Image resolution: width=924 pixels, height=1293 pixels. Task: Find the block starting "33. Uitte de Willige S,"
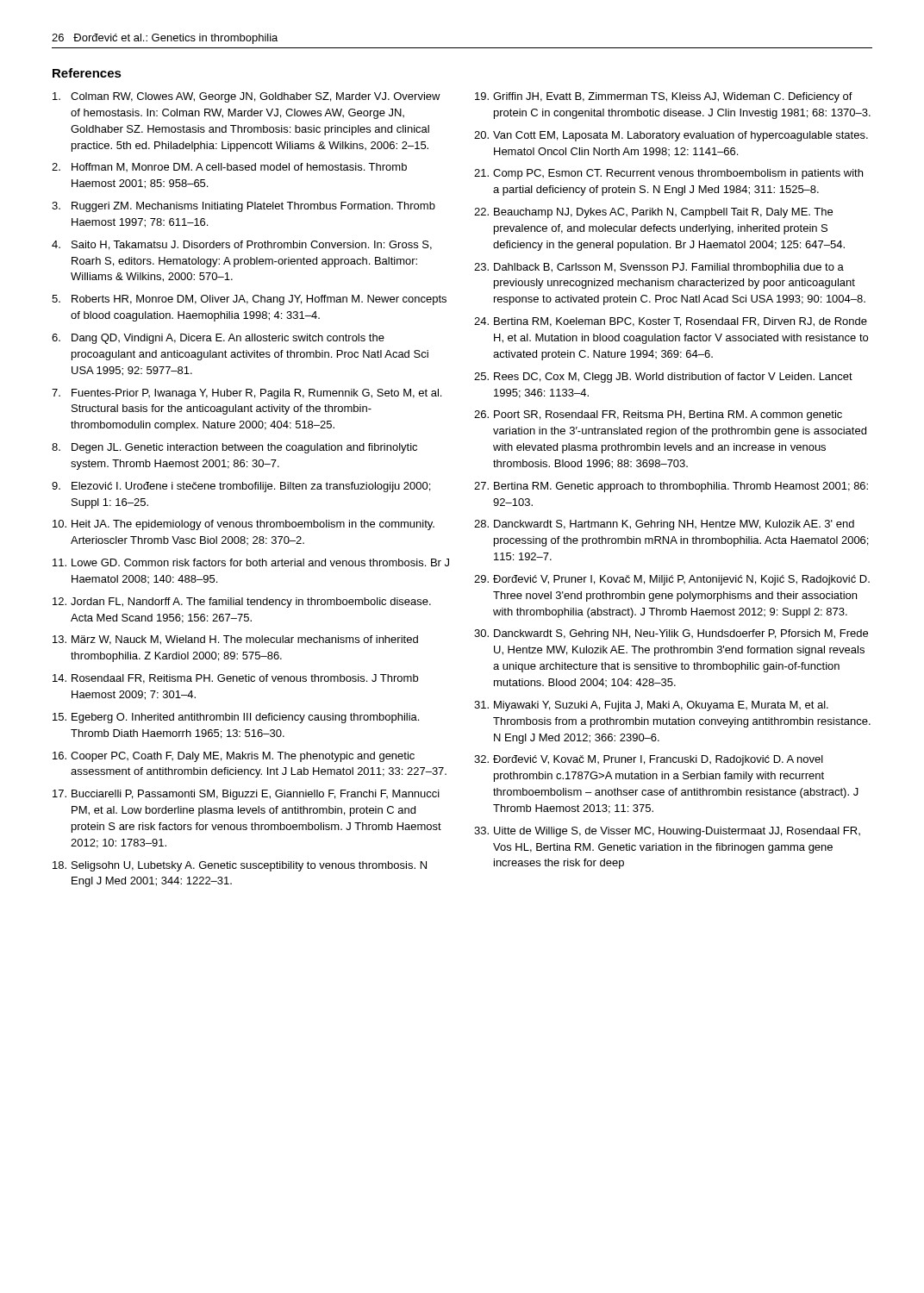click(x=673, y=847)
